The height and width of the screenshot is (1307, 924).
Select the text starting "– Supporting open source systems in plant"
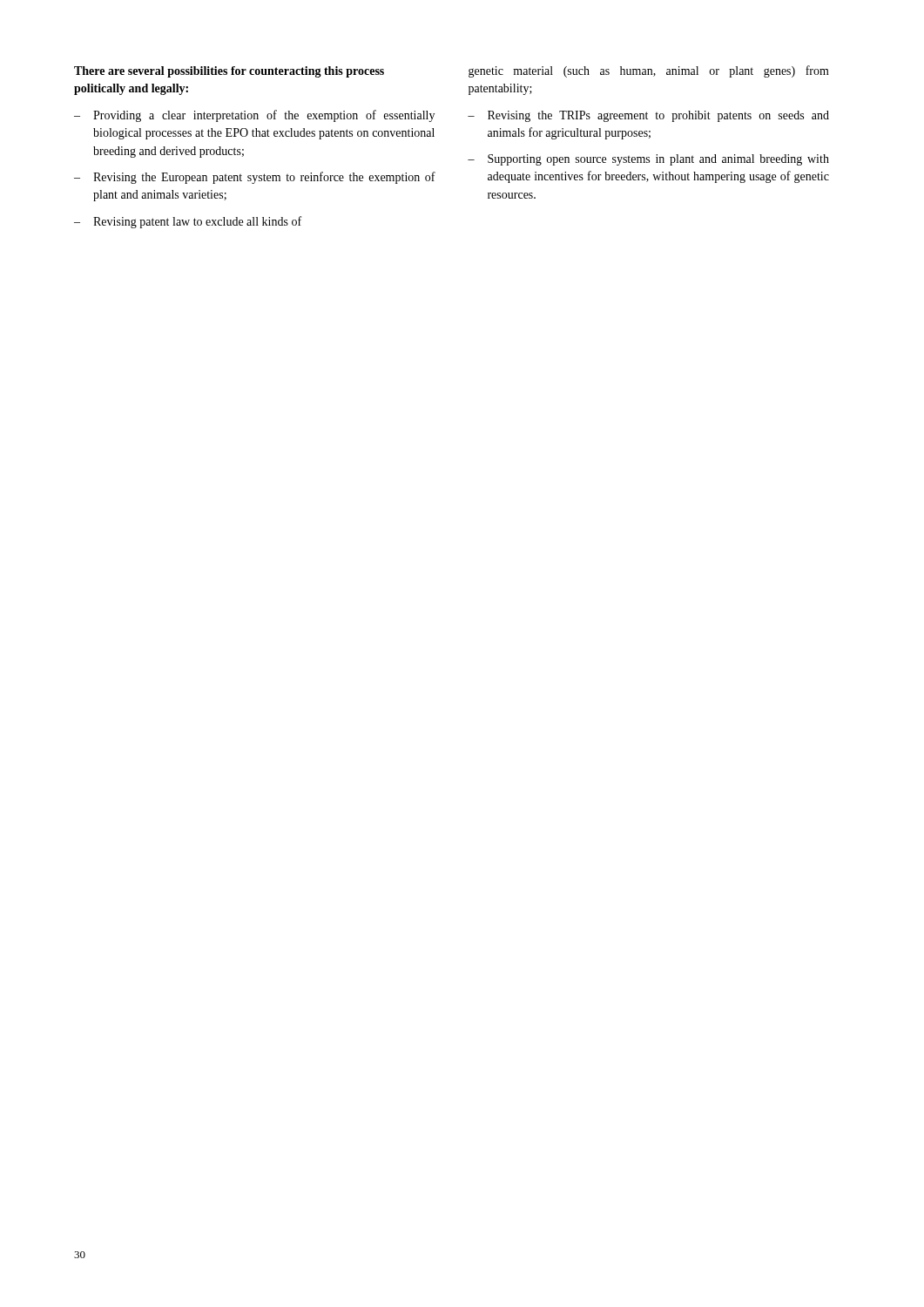coord(649,177)
